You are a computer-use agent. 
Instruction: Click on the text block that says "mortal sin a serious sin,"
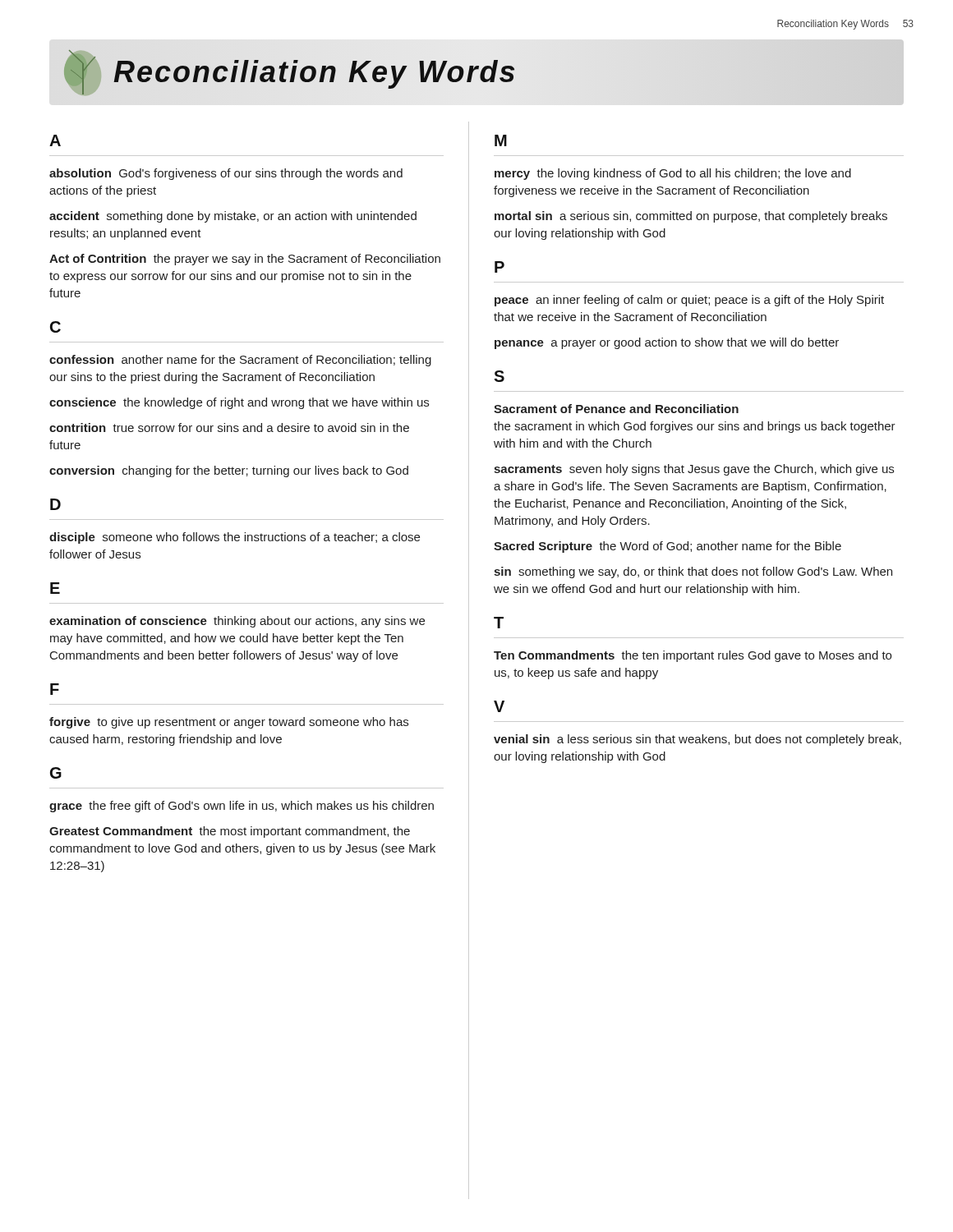pyautogui.click(x=691, y=224)
